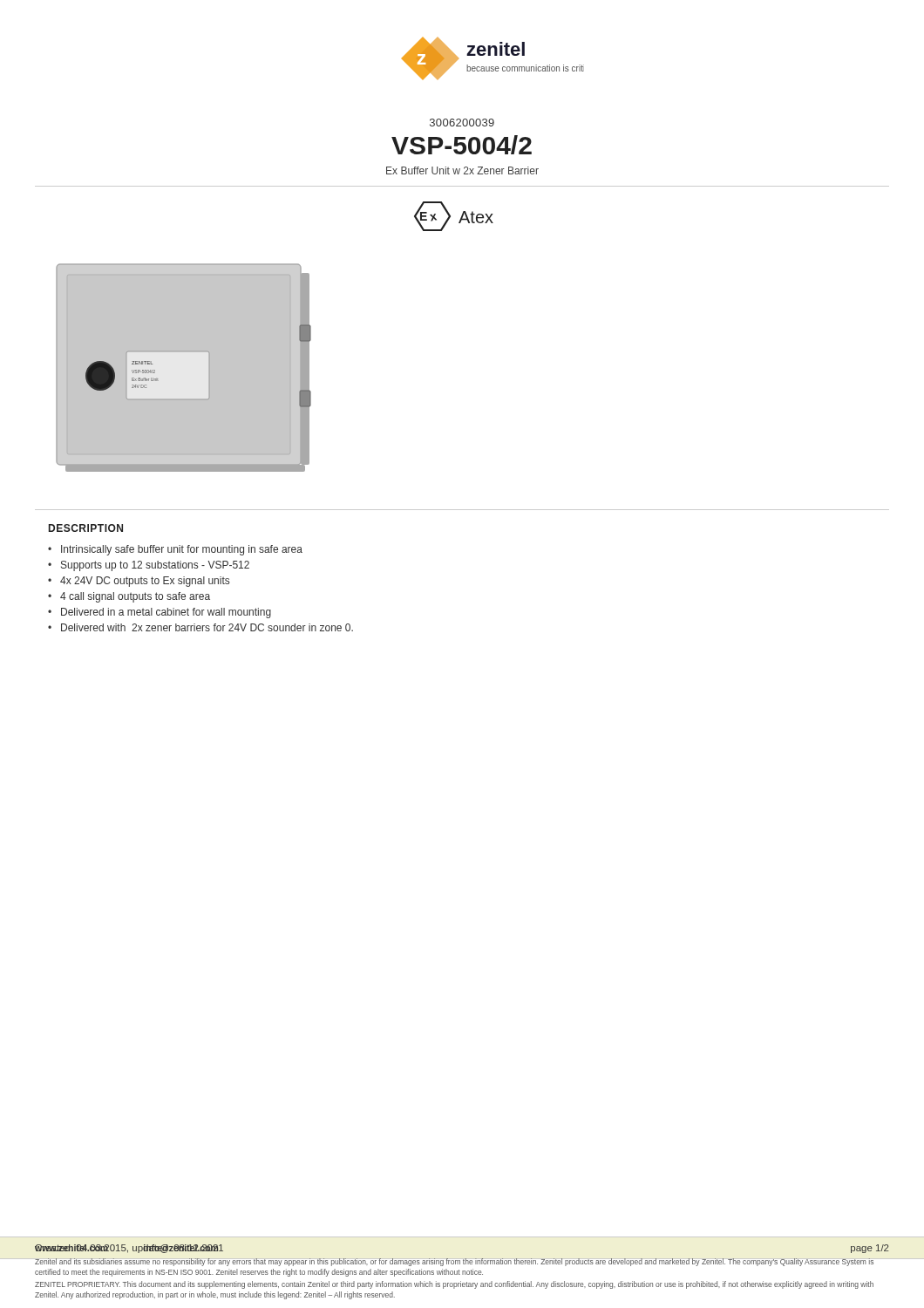Click the section header

[x=86, y=528]
